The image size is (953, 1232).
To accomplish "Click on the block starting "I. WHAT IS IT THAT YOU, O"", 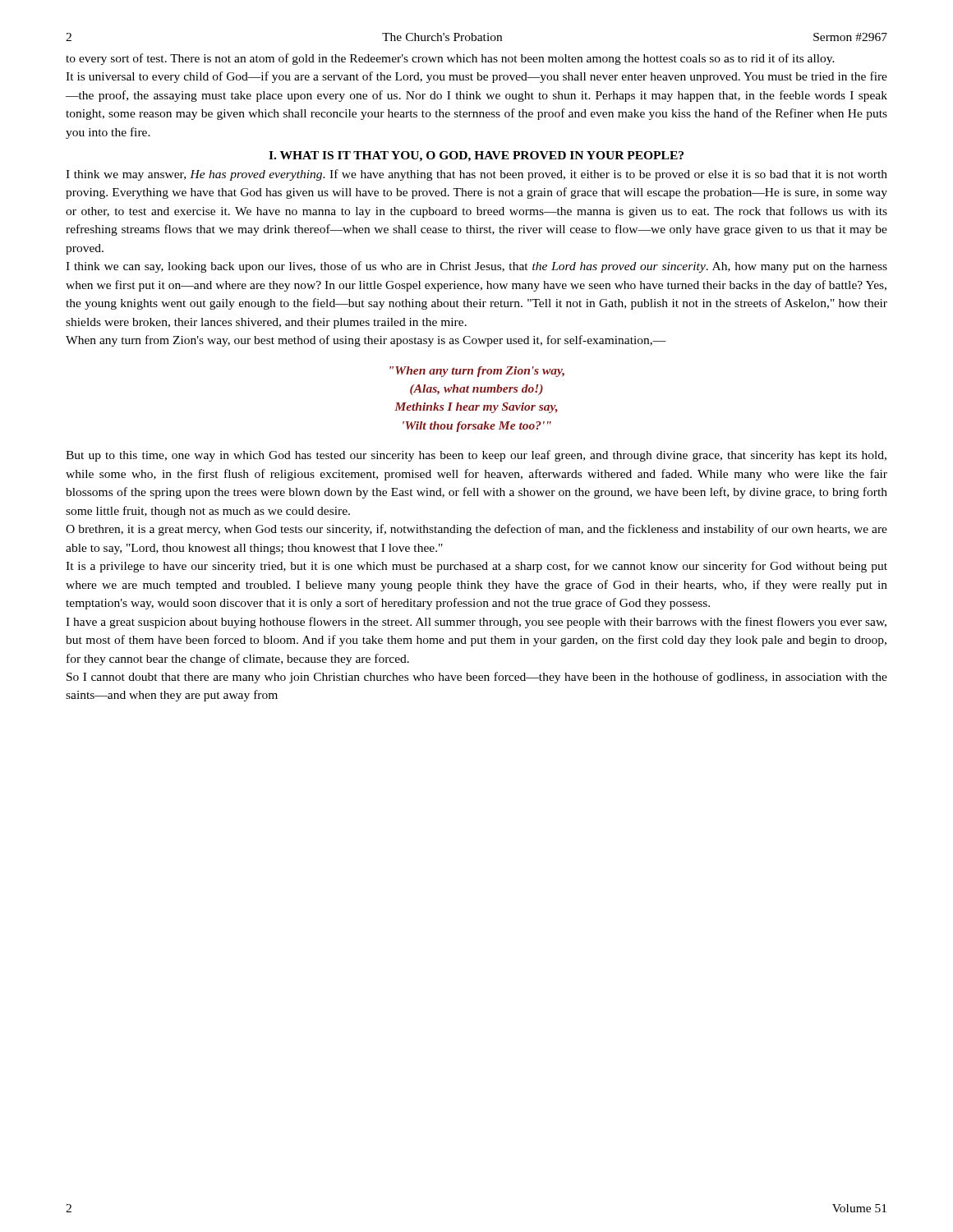I will click(x=476, y=156).
